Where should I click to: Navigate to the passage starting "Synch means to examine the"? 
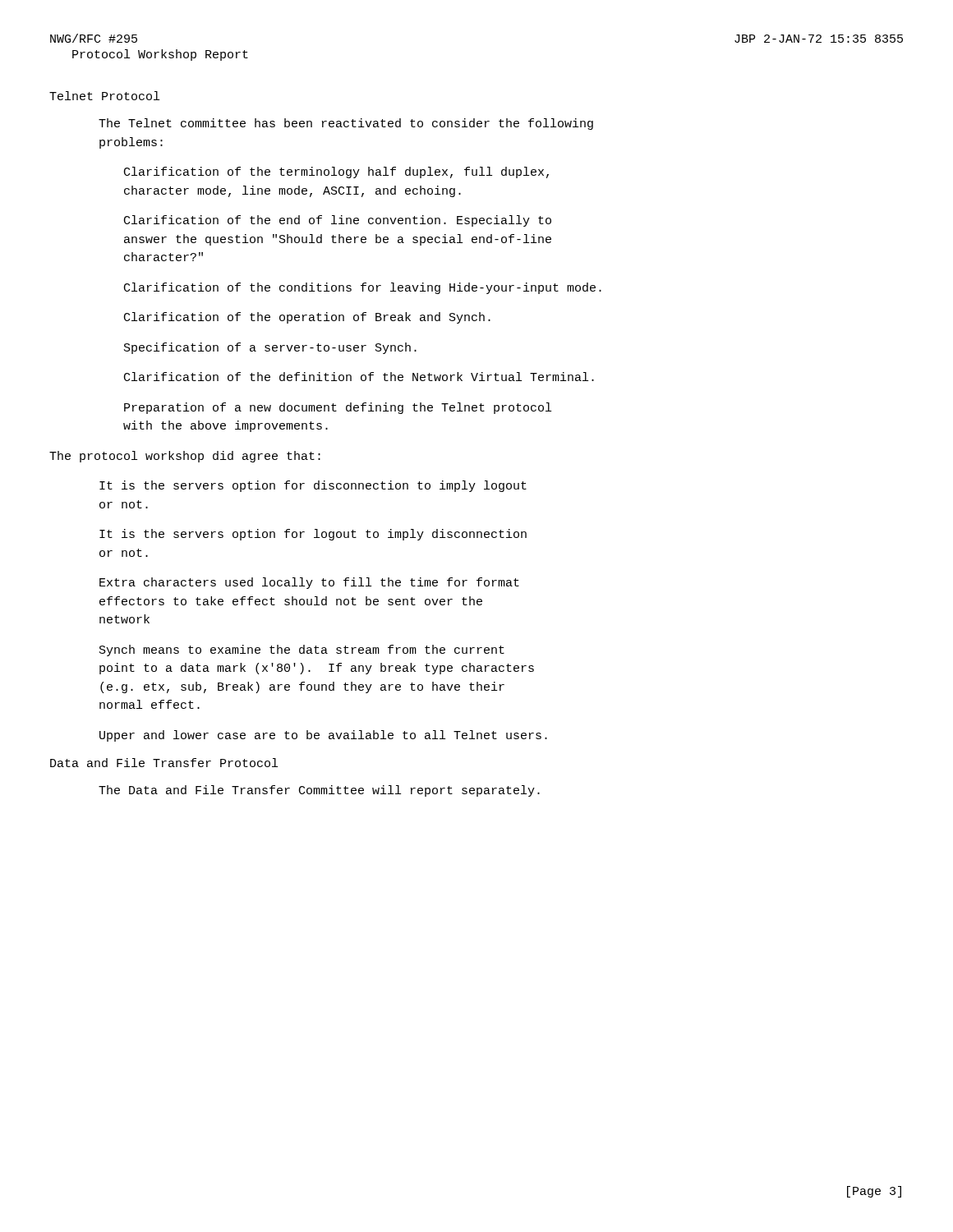317,678
